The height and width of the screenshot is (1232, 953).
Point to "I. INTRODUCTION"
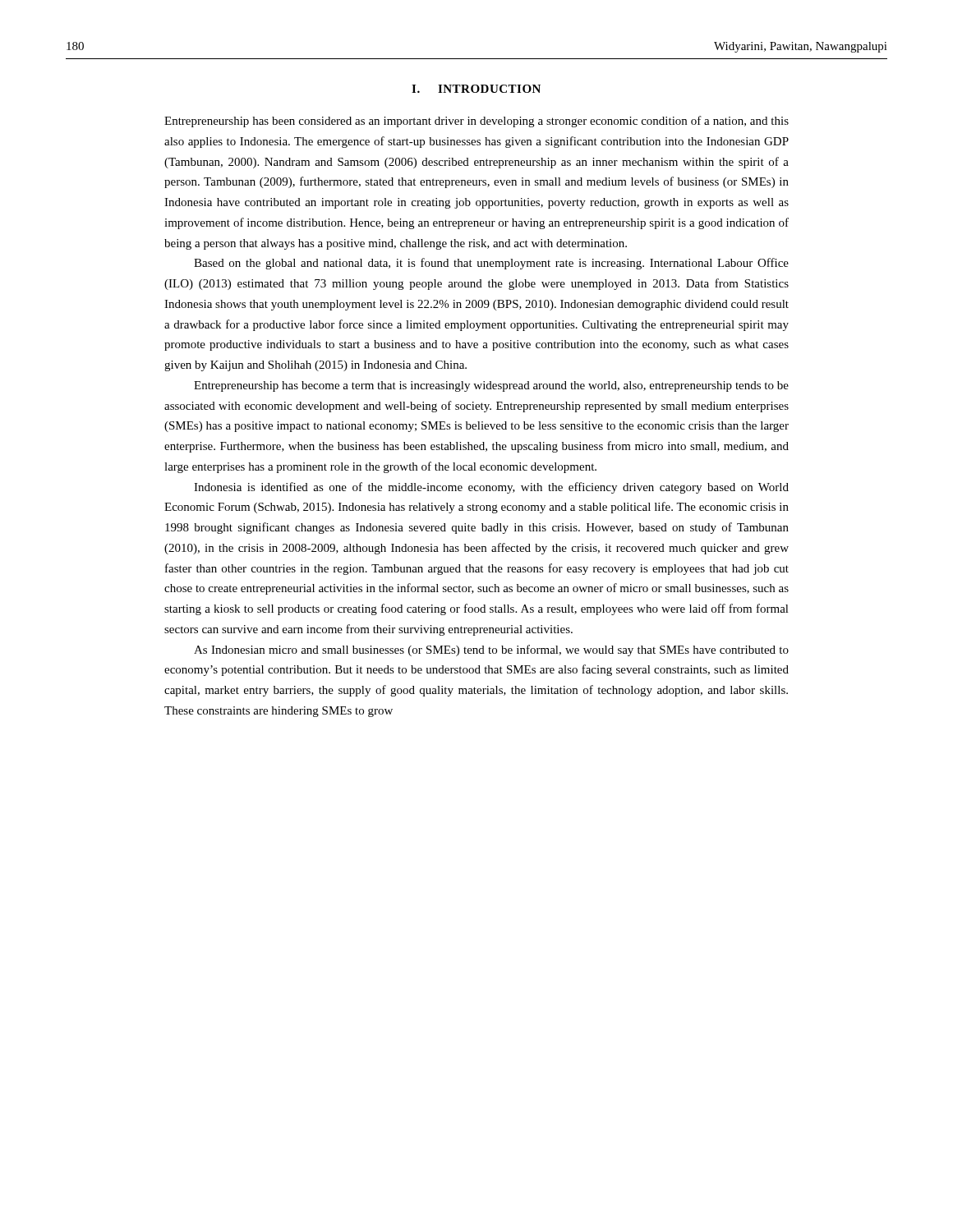click(x=476, y=89)
